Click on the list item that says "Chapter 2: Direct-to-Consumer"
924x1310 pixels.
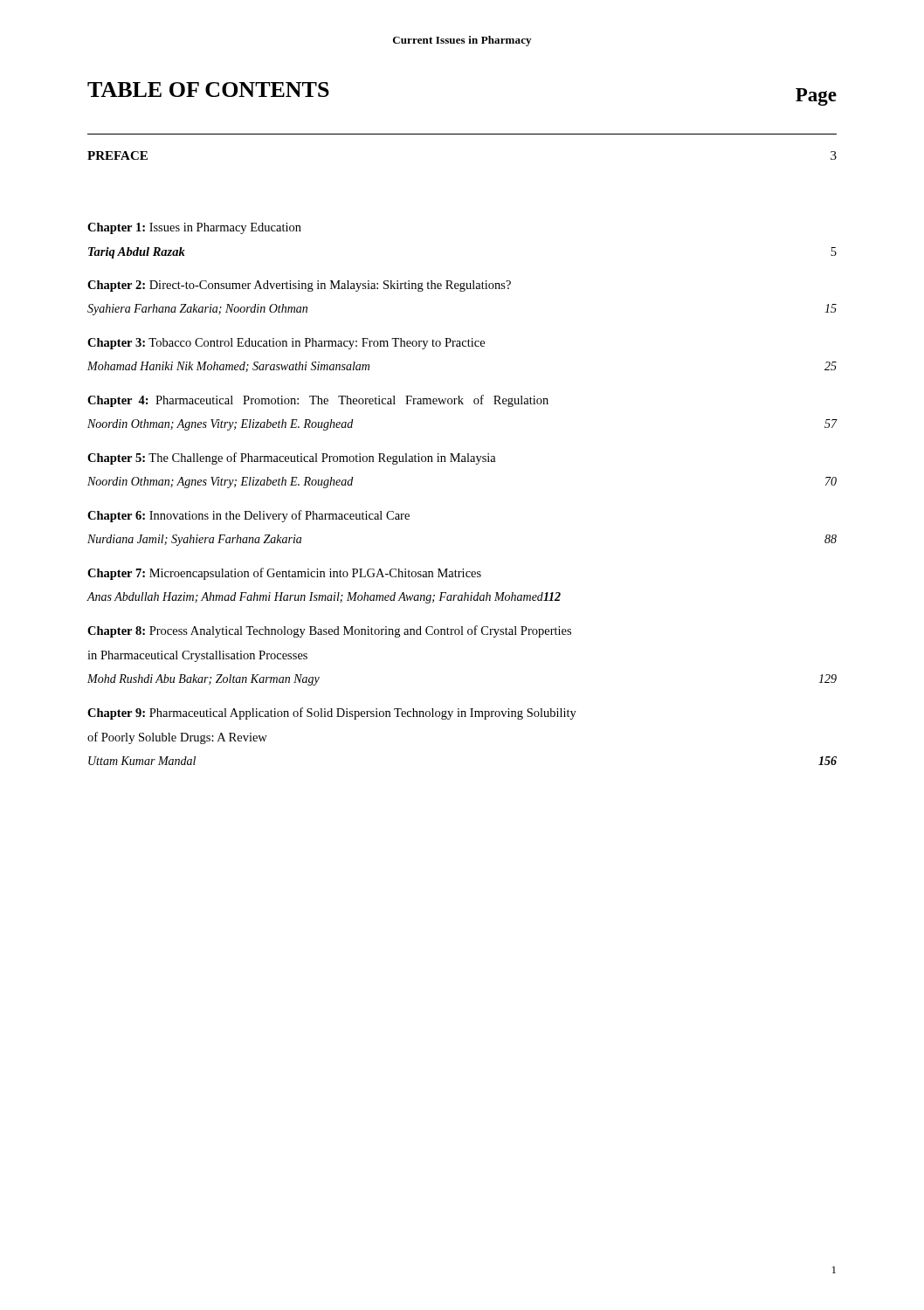tap(462, 285)
